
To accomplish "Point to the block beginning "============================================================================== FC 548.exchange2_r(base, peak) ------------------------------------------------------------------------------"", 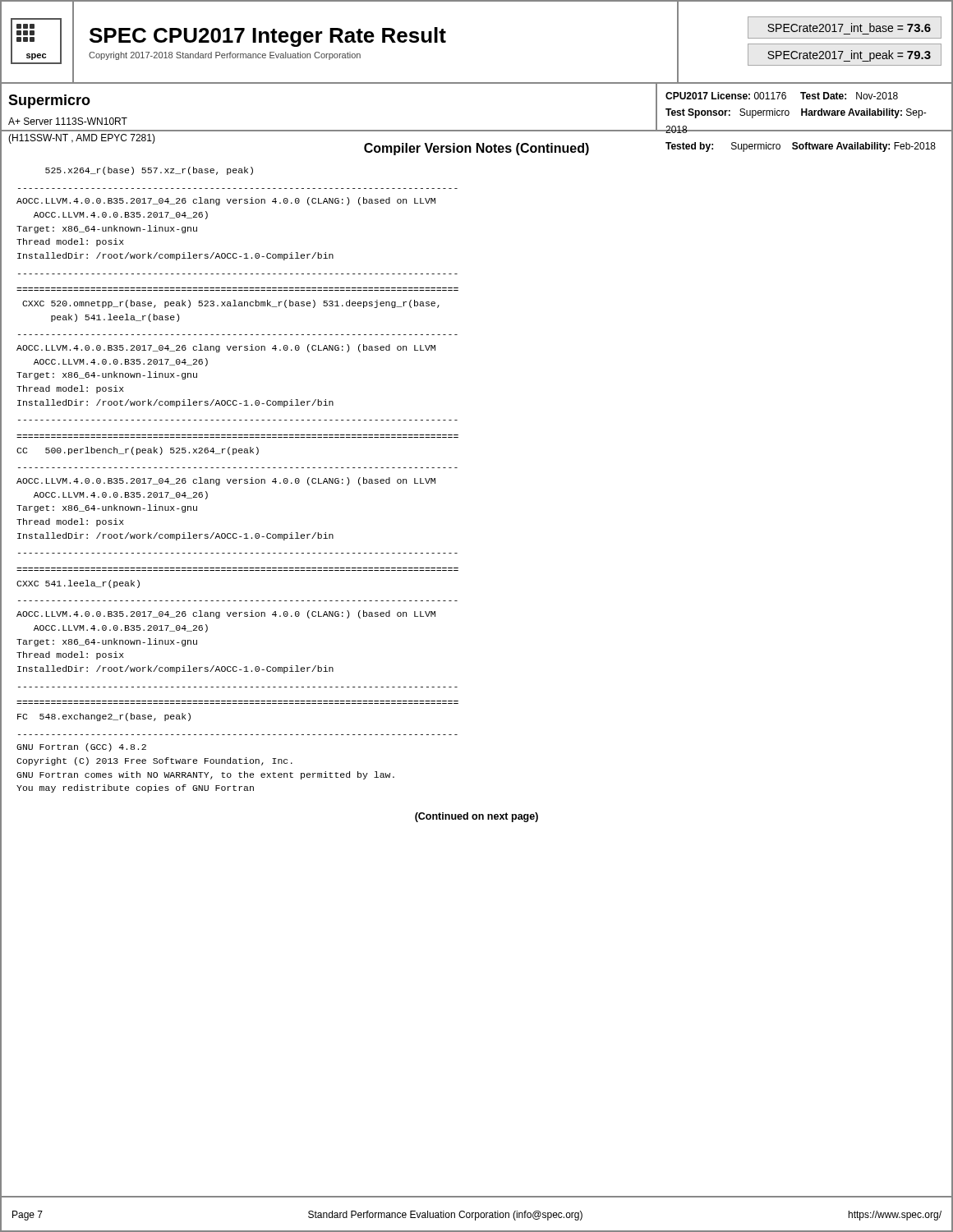I will coord(104,717).
